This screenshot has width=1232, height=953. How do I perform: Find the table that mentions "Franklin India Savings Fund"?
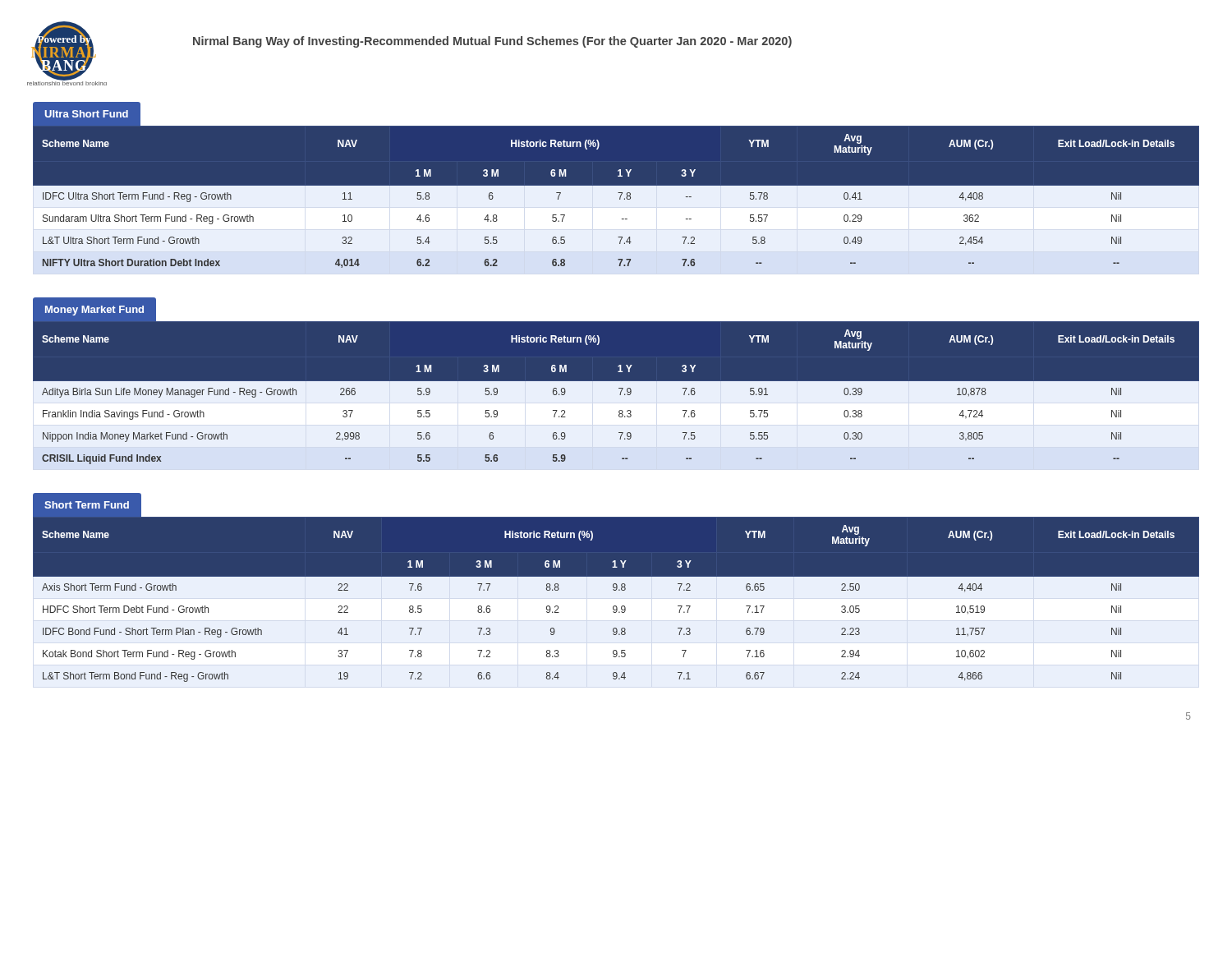tap(616, 384)
